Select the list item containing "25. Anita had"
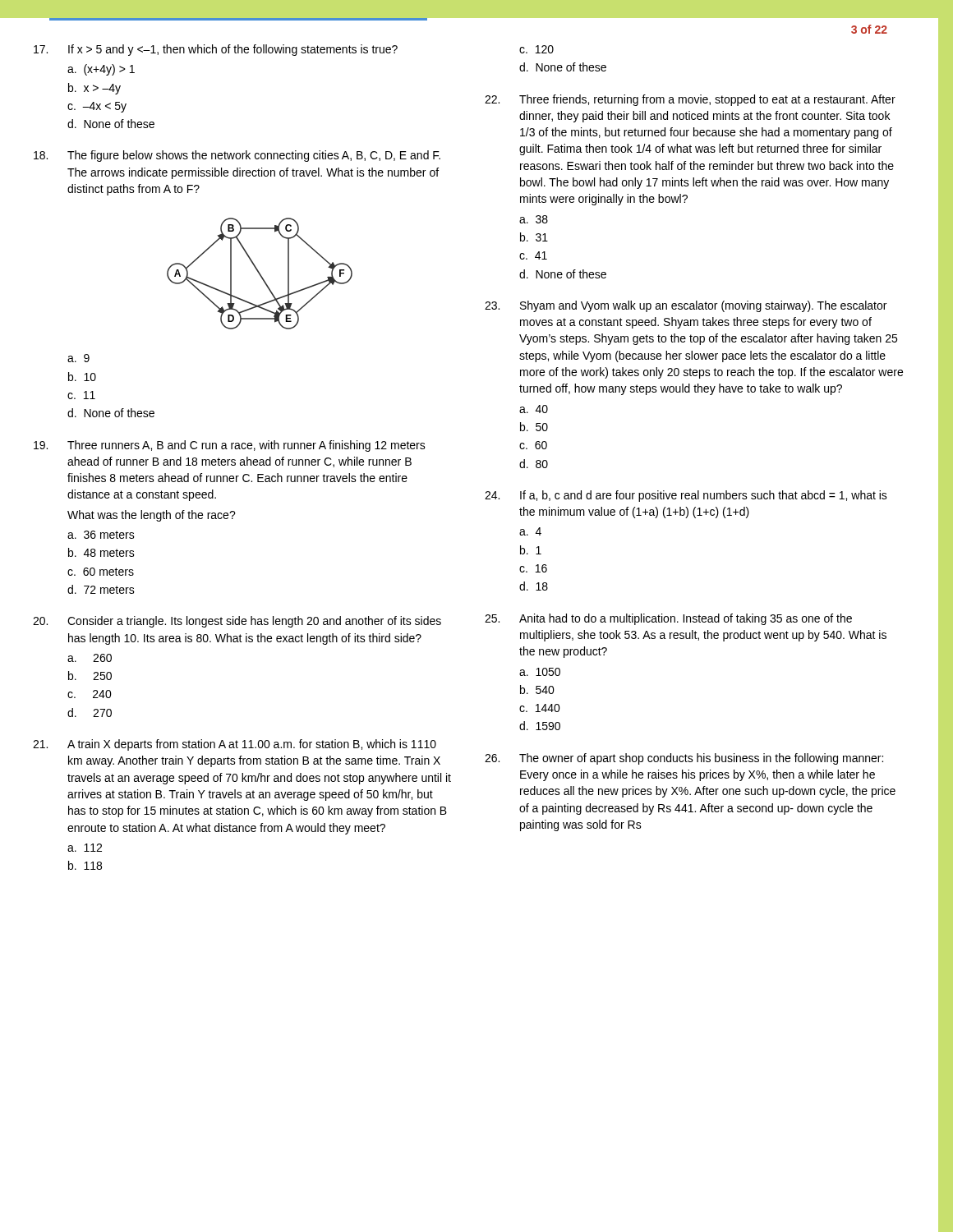This screenshot has width=953, height=1232. click(668, 619)
